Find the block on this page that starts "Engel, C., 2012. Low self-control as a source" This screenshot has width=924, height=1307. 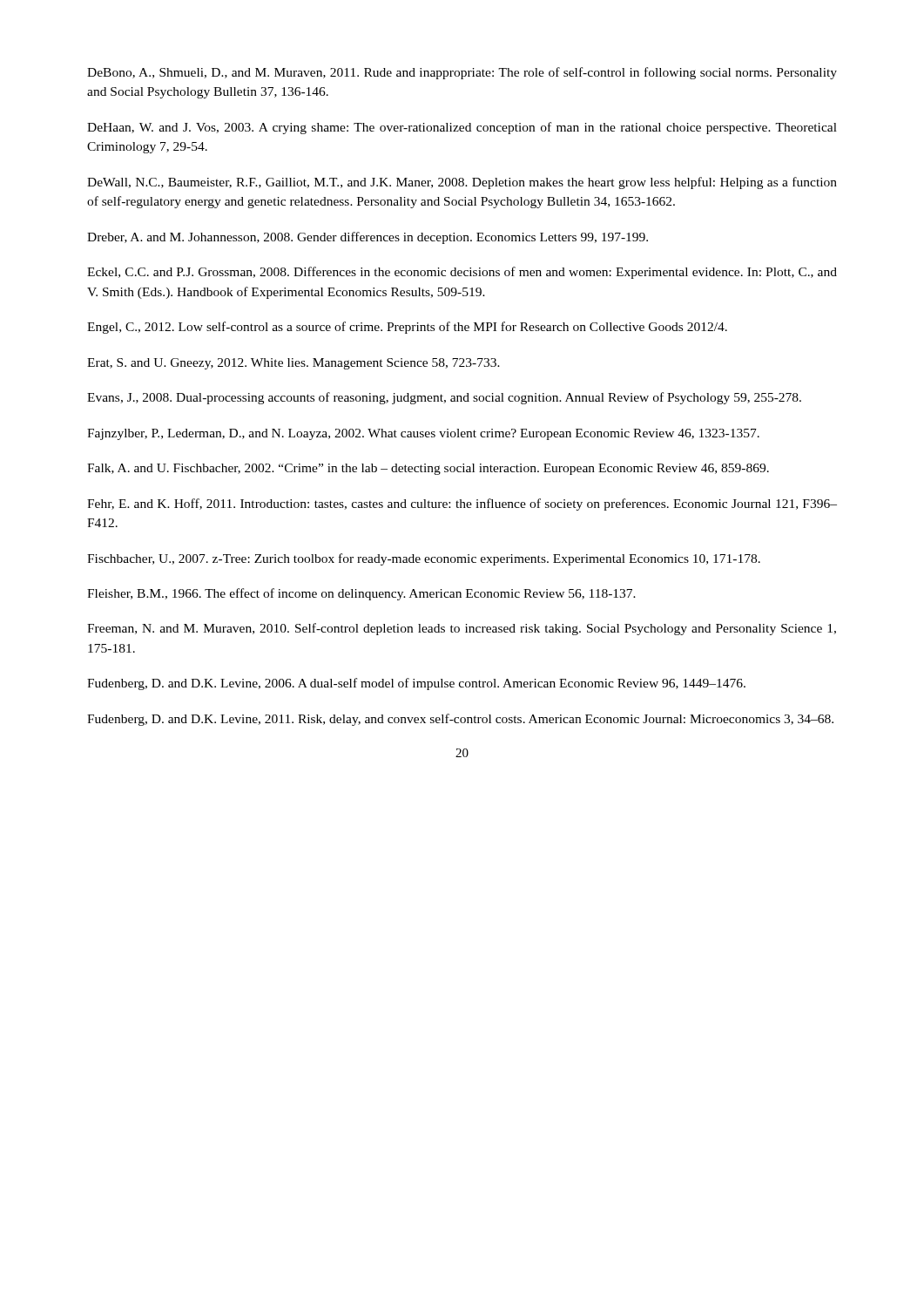tap(407, 326)
